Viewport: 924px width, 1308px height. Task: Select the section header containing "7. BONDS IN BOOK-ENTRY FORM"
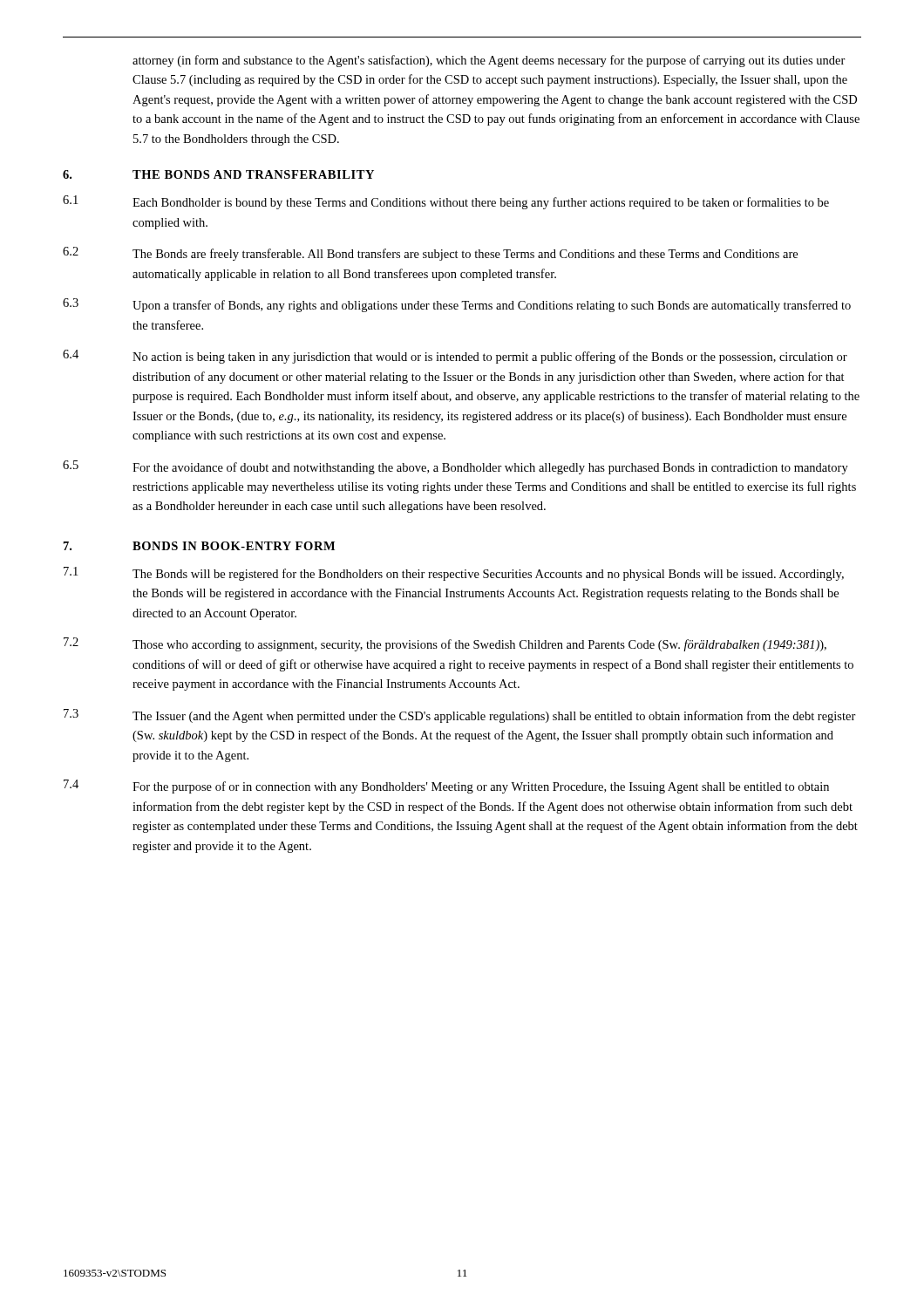pos(199,546)
